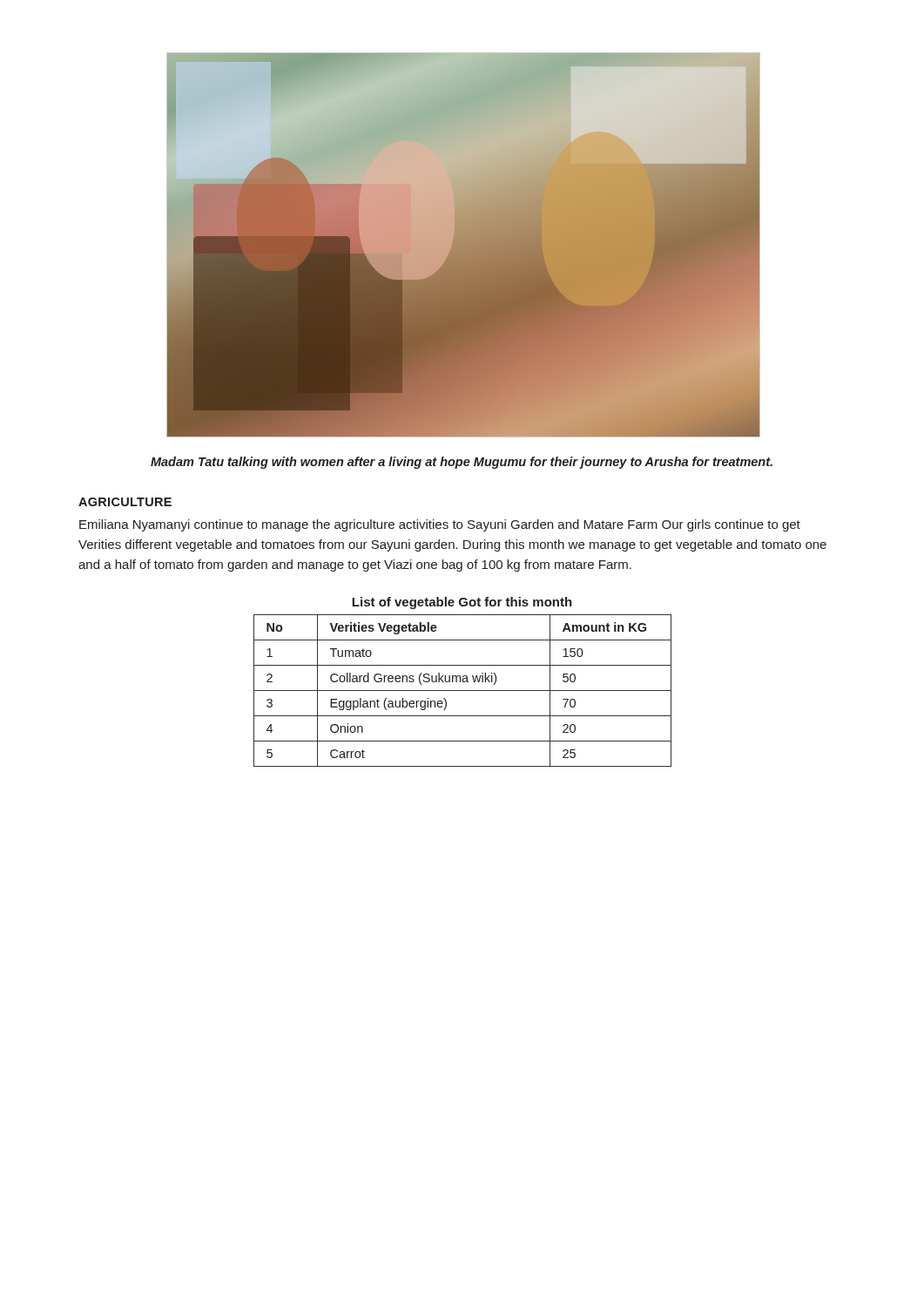Navigate to the region starting "Emiliana Nyamanyi continue to manage the agriculture activities"
This screenshot has height=1307, width=924.
tap(453, 544)
